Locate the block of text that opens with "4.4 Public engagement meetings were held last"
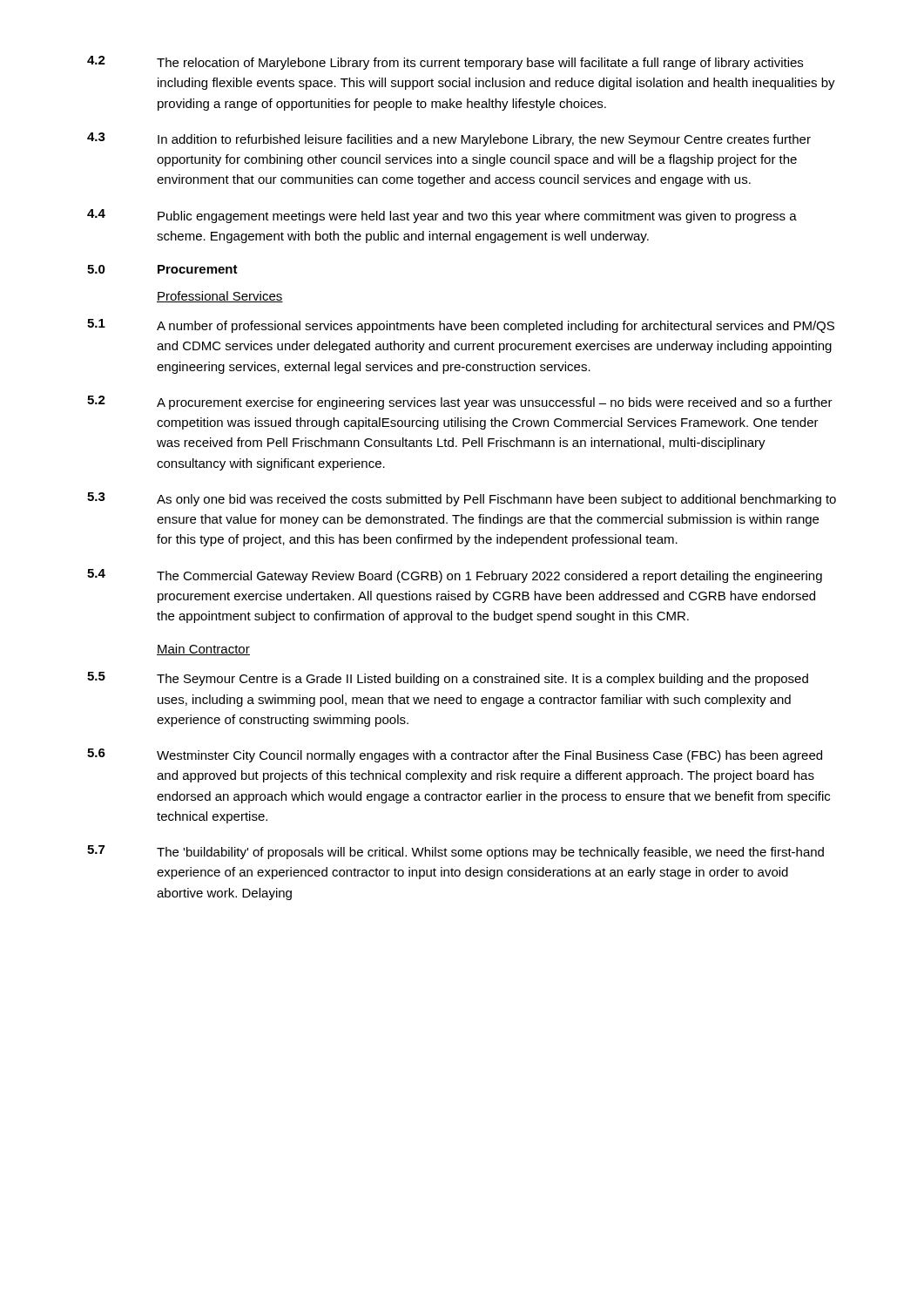This screenshot has height=1307, width=924. point(462,225)
